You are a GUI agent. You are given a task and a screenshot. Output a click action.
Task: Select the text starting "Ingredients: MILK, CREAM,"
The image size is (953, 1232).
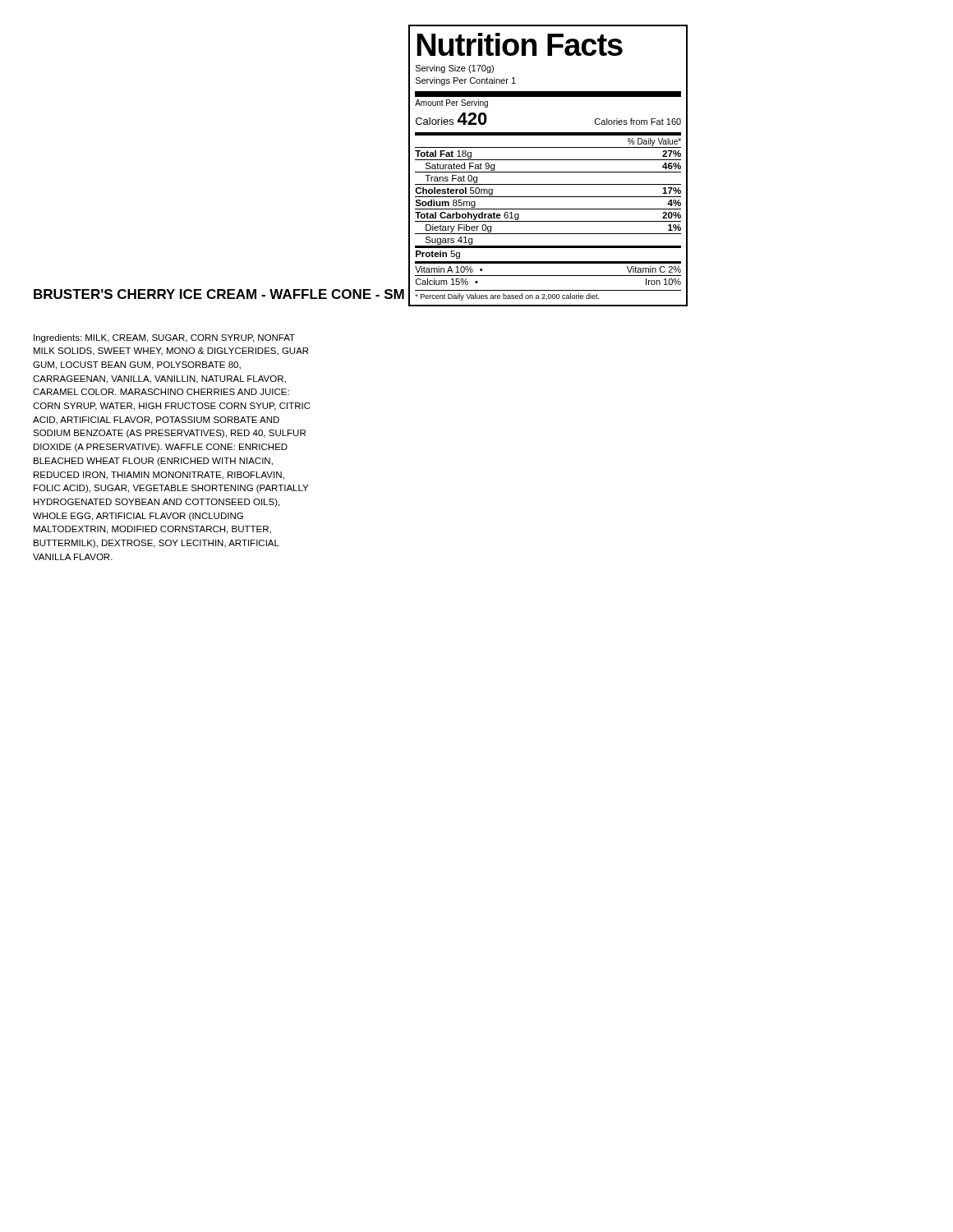(x=172, y=447)
